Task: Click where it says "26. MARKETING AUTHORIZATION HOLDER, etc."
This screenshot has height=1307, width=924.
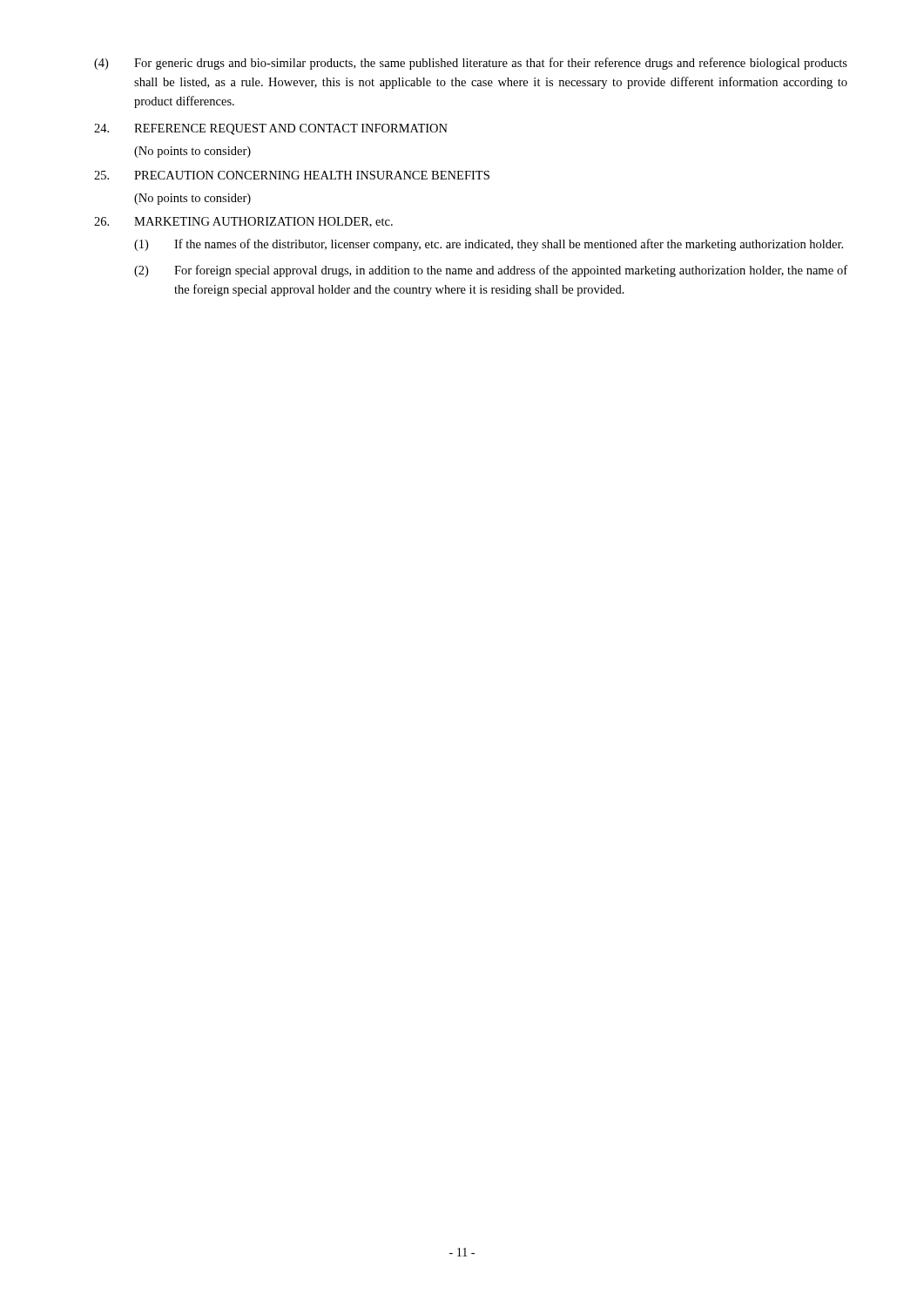Action: [243, 222]
